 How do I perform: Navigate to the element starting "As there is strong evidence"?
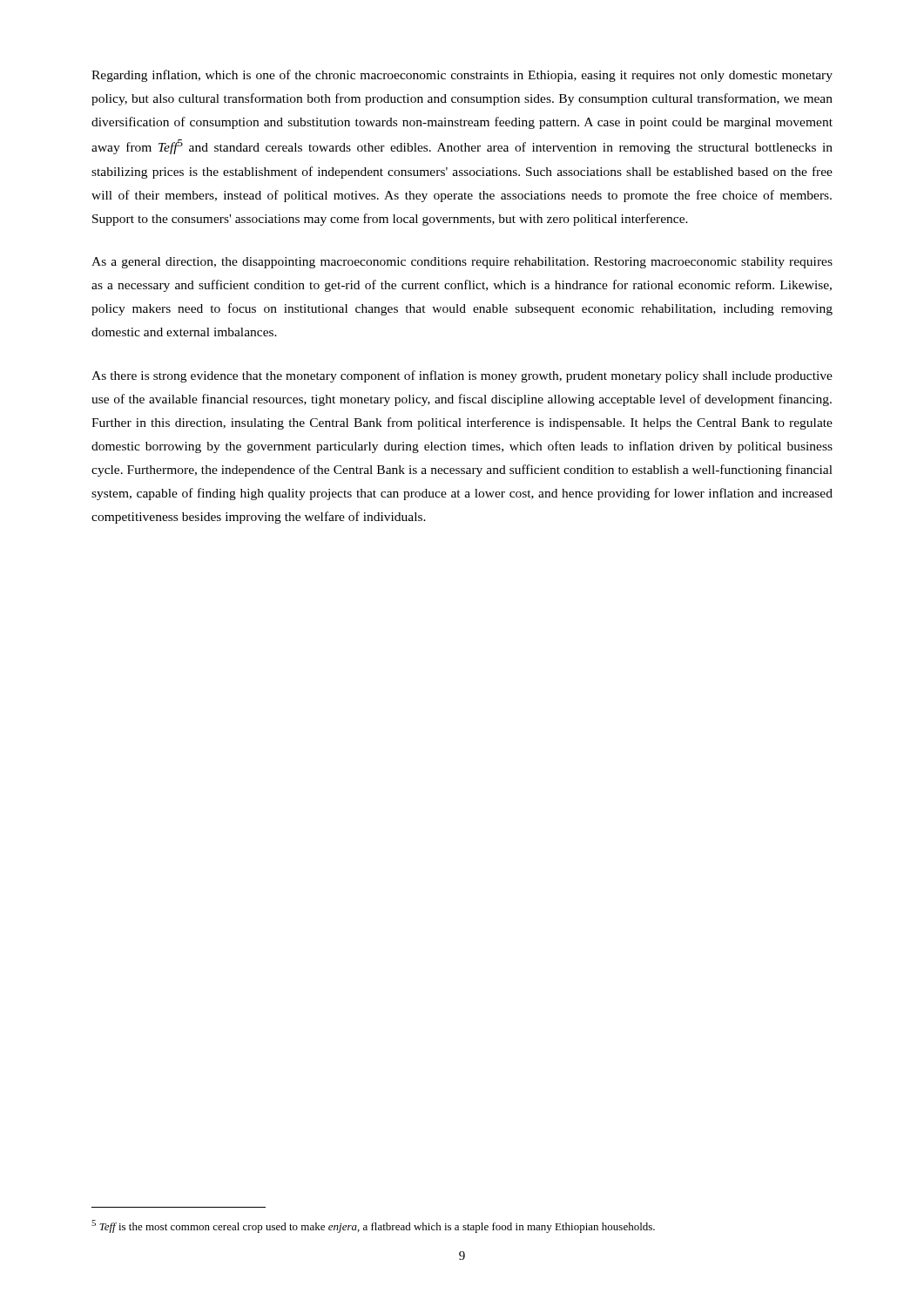tap(462, 446)
